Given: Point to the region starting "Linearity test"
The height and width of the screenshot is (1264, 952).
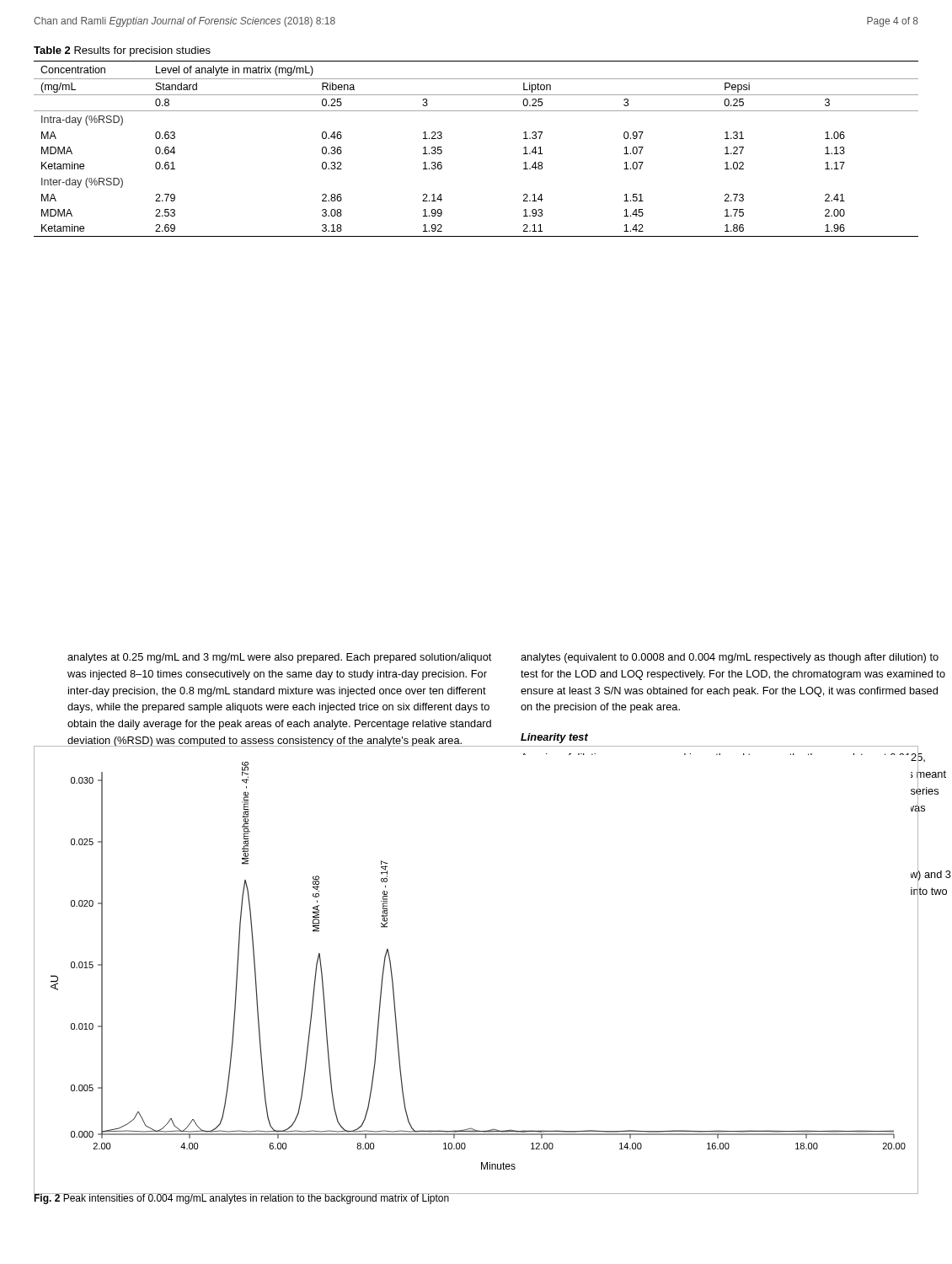Looking at the screenshot, I should [x=554, y=737].
